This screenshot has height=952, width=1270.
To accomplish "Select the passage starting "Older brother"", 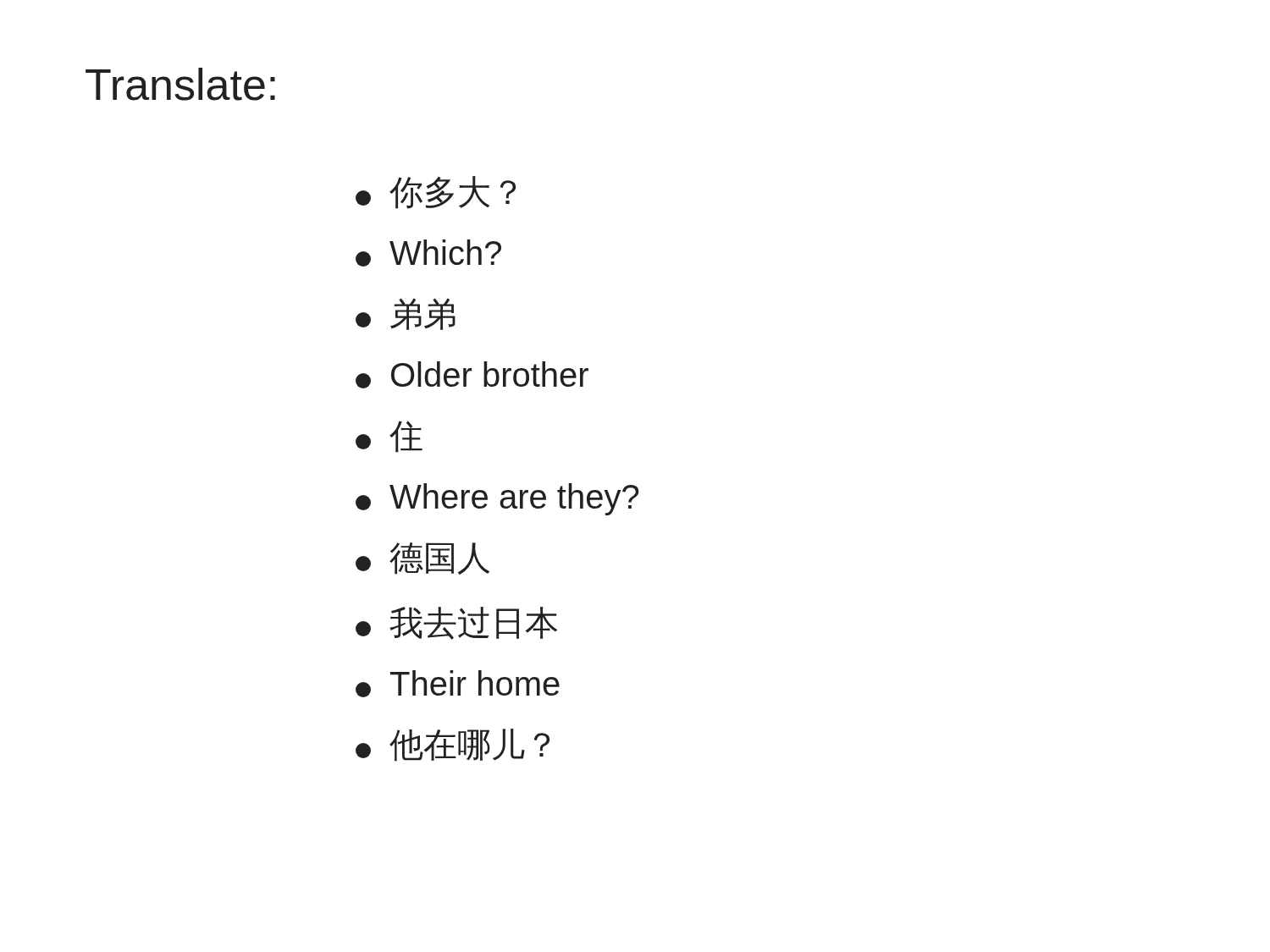I will coord(472,375).
